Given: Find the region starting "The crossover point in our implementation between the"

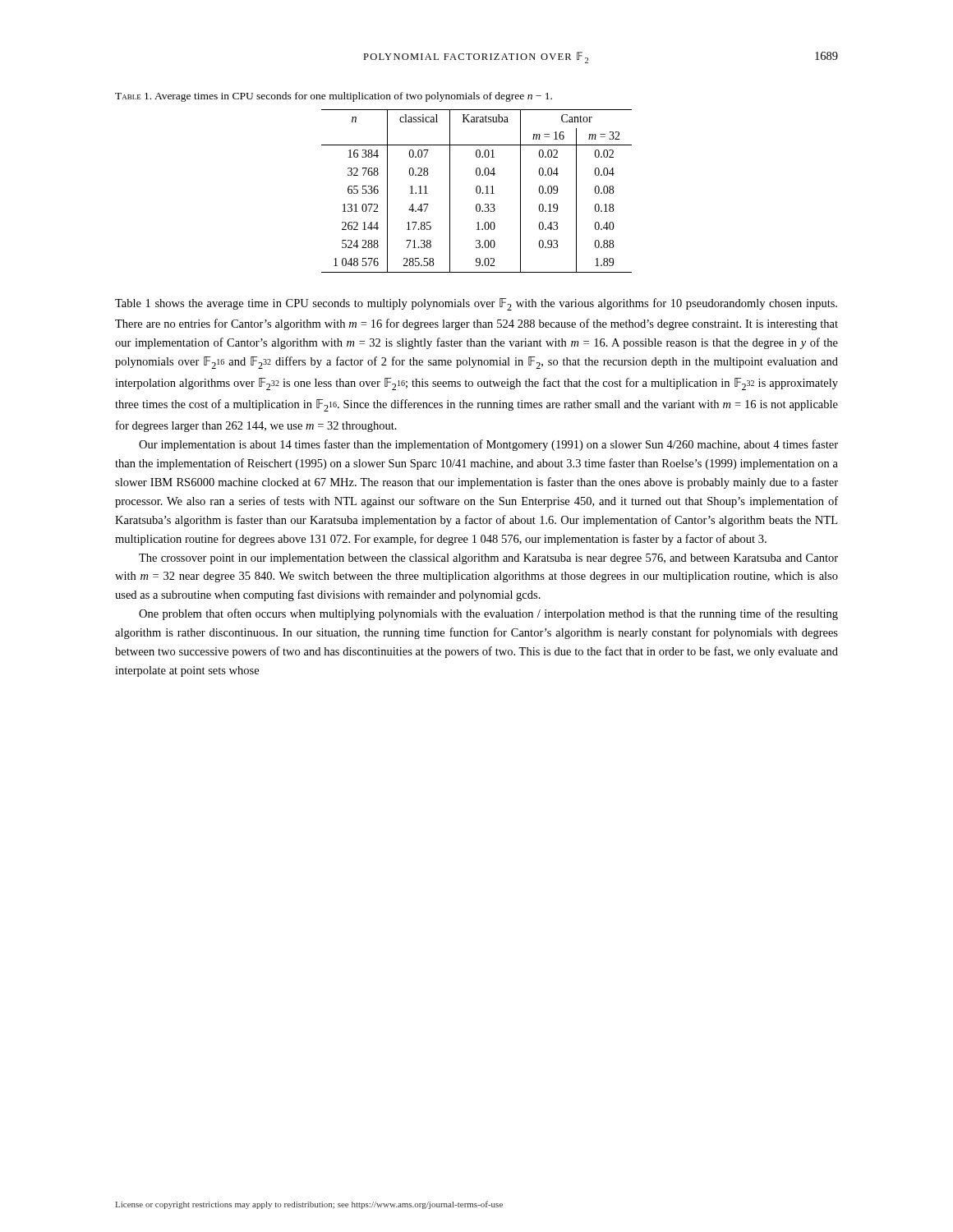Looking at the screenshot, I should (x=476, y=576).
